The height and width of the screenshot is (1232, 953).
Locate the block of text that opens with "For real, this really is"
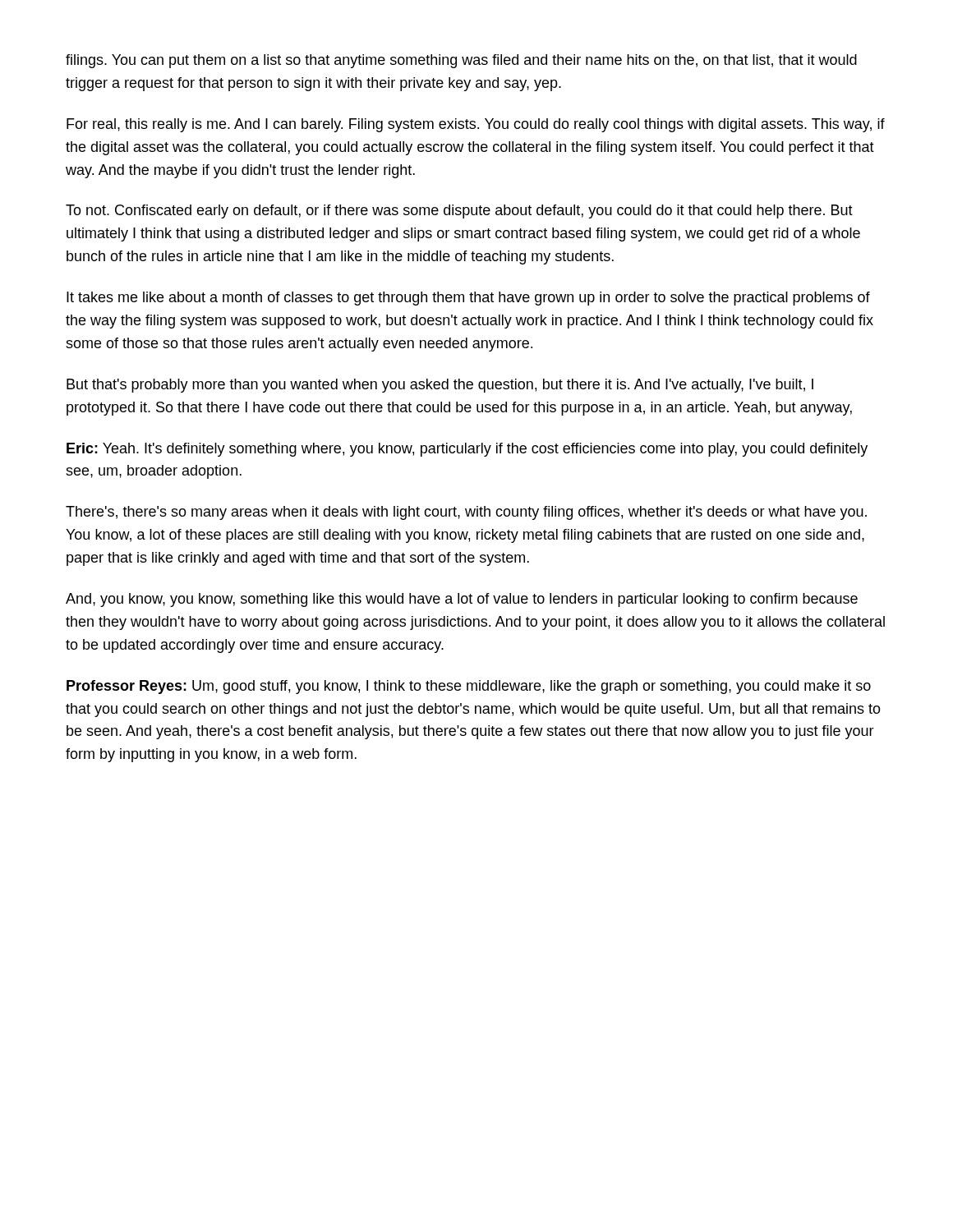[475, 147]
